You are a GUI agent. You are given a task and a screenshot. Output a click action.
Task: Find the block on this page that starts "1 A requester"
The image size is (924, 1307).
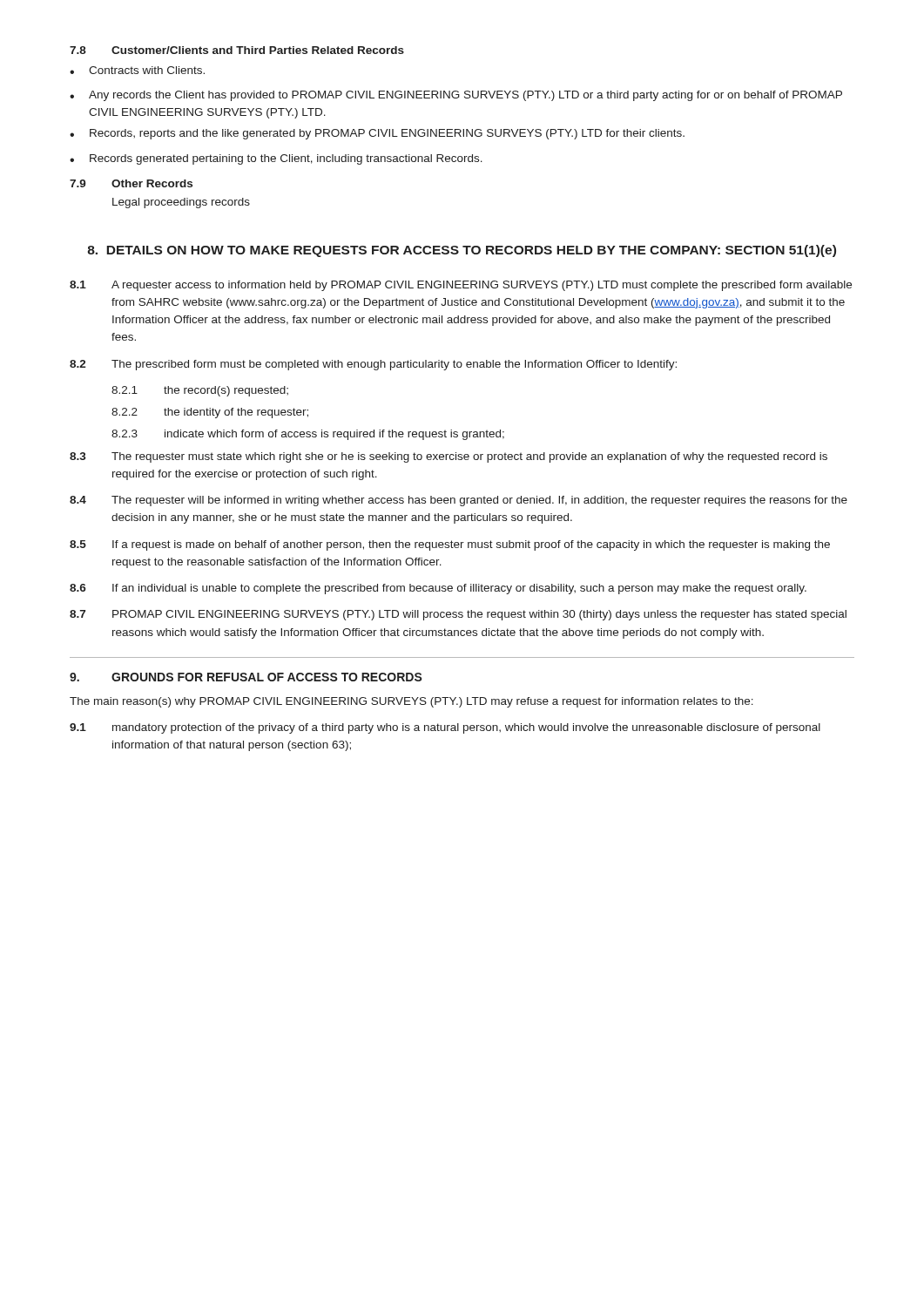click(462, 311)
